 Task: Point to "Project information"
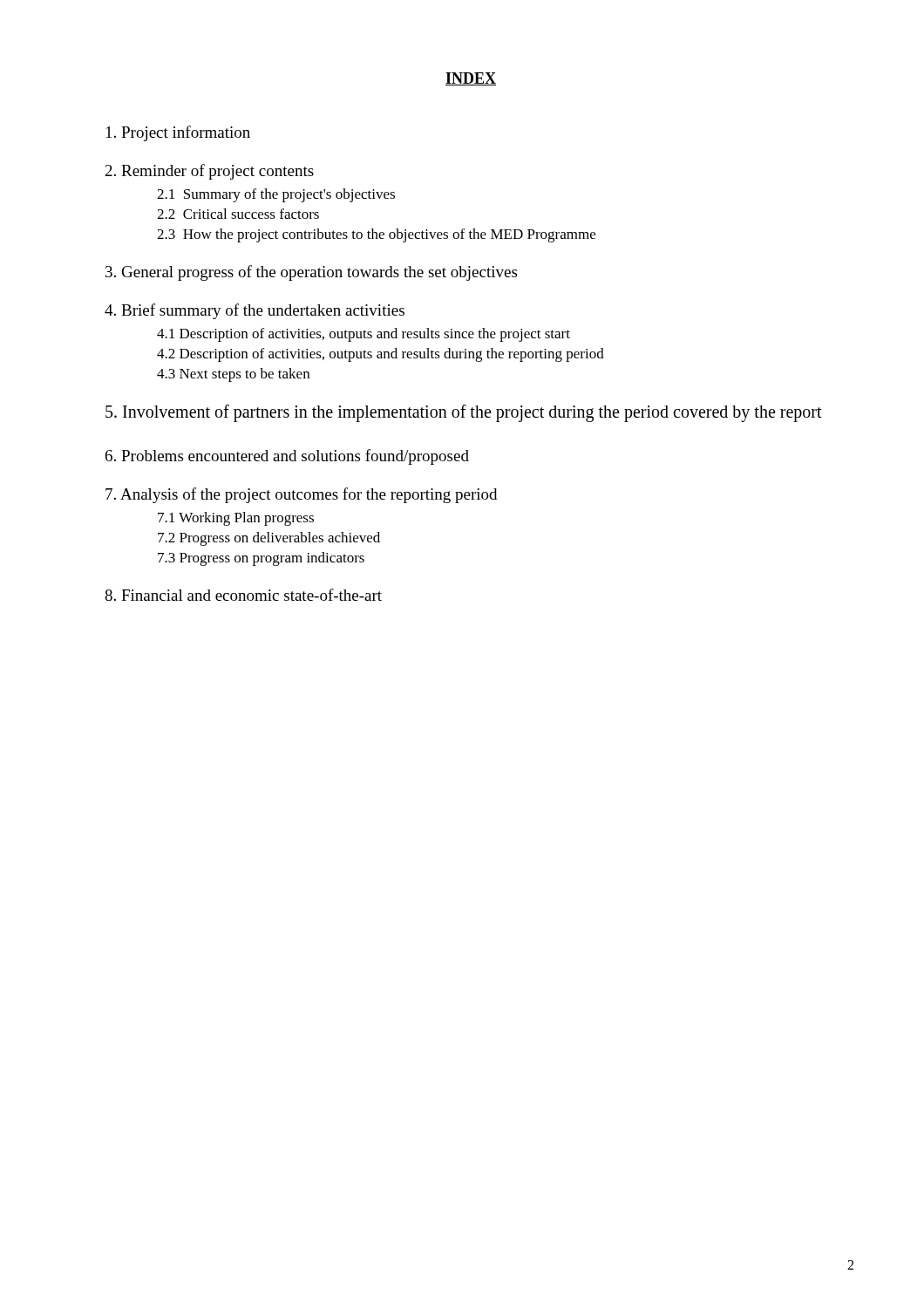click(178, 132)
